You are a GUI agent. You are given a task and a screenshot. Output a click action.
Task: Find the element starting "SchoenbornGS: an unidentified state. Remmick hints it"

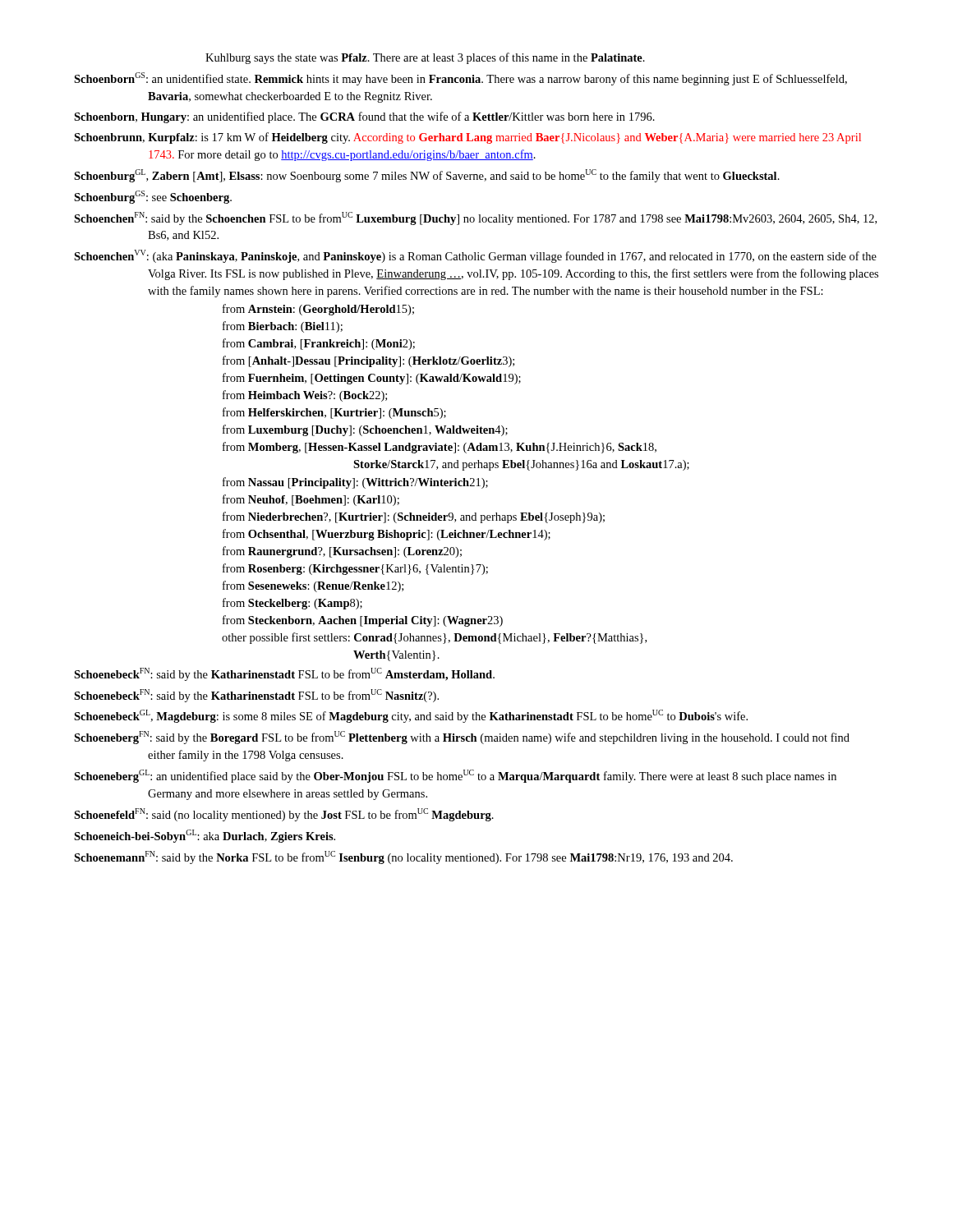[461, 87]
